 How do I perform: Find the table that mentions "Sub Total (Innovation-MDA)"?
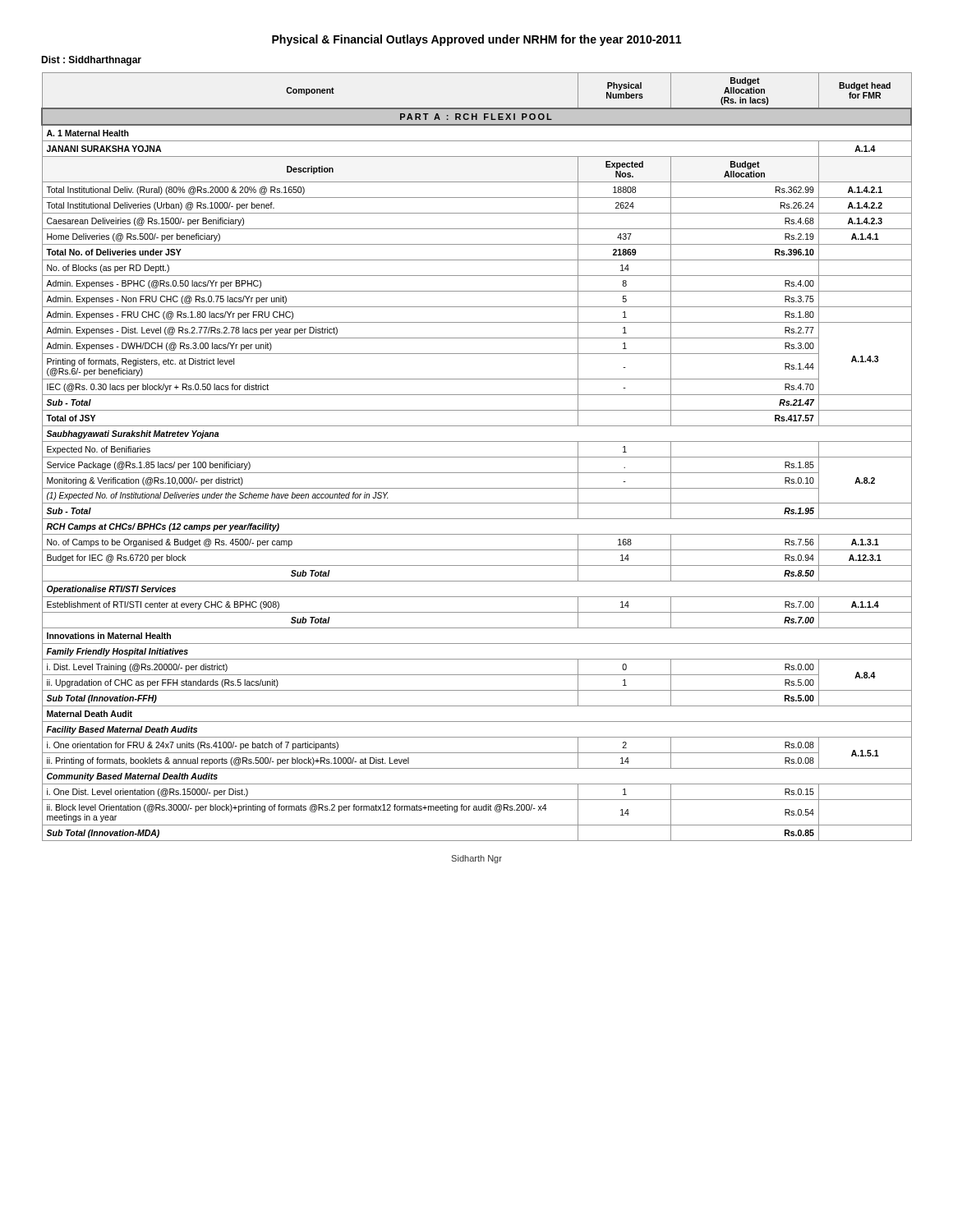(476, 457)
